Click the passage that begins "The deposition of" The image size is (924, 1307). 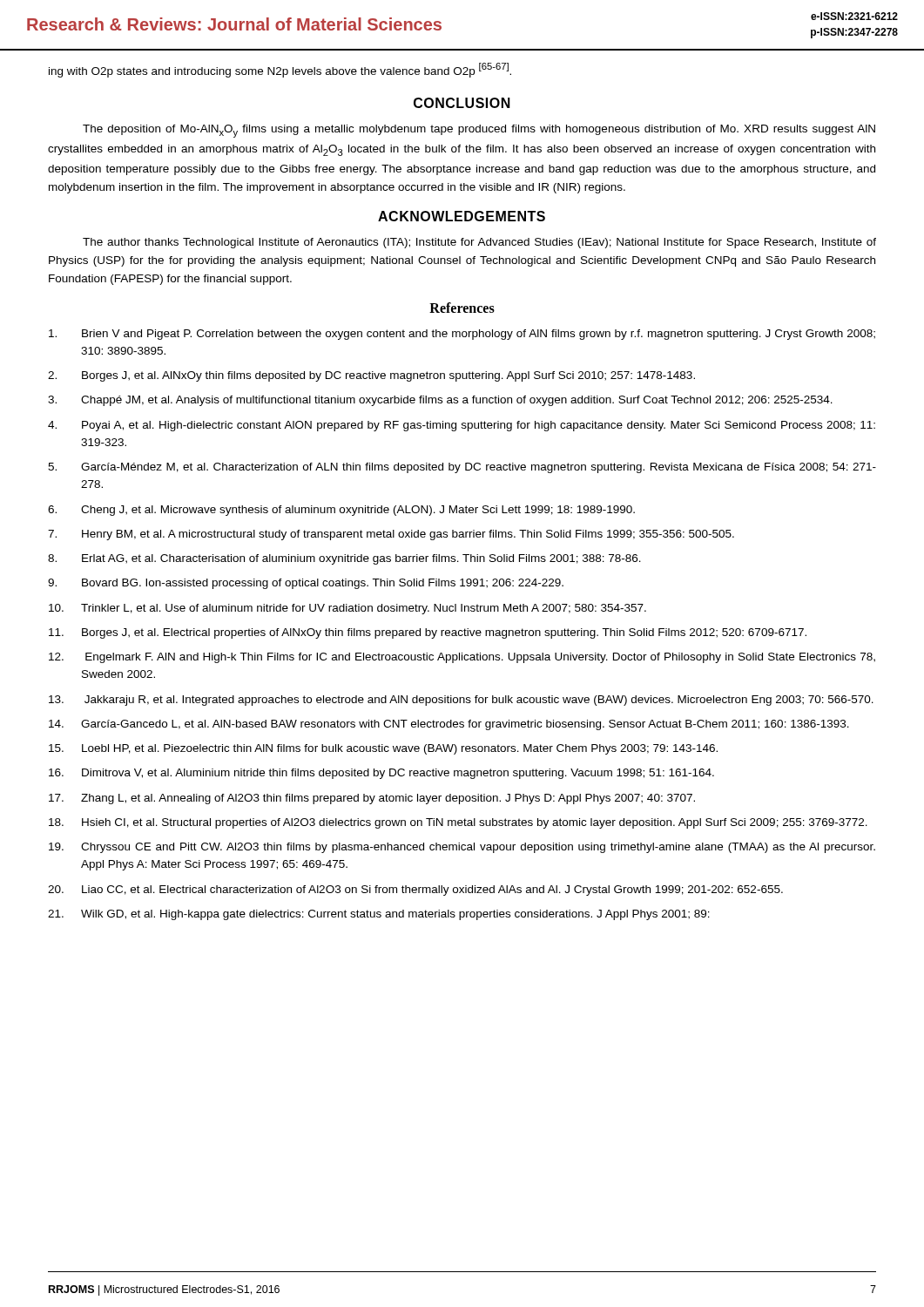coord(462,158)
